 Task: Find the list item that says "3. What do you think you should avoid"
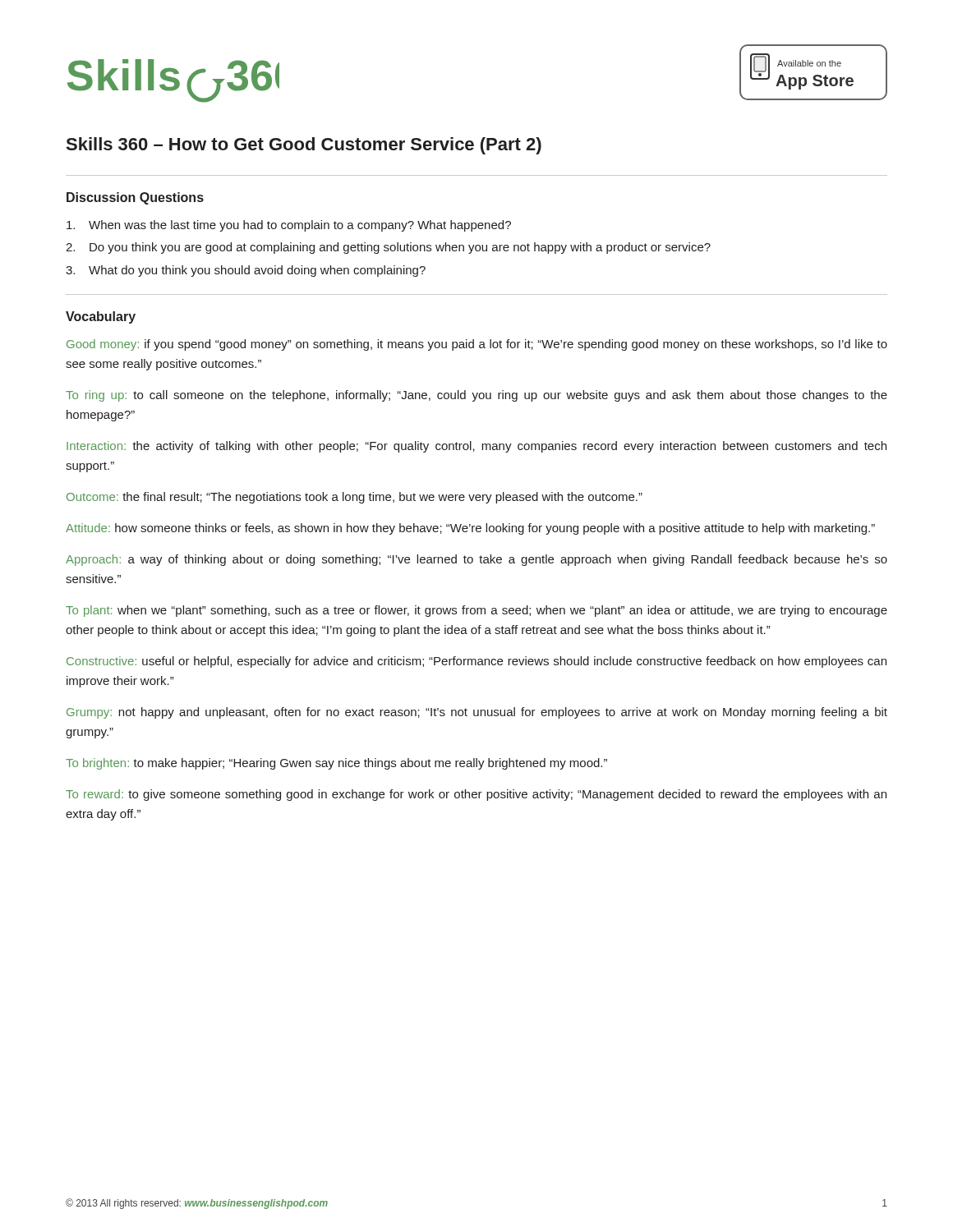pos(246,270)
